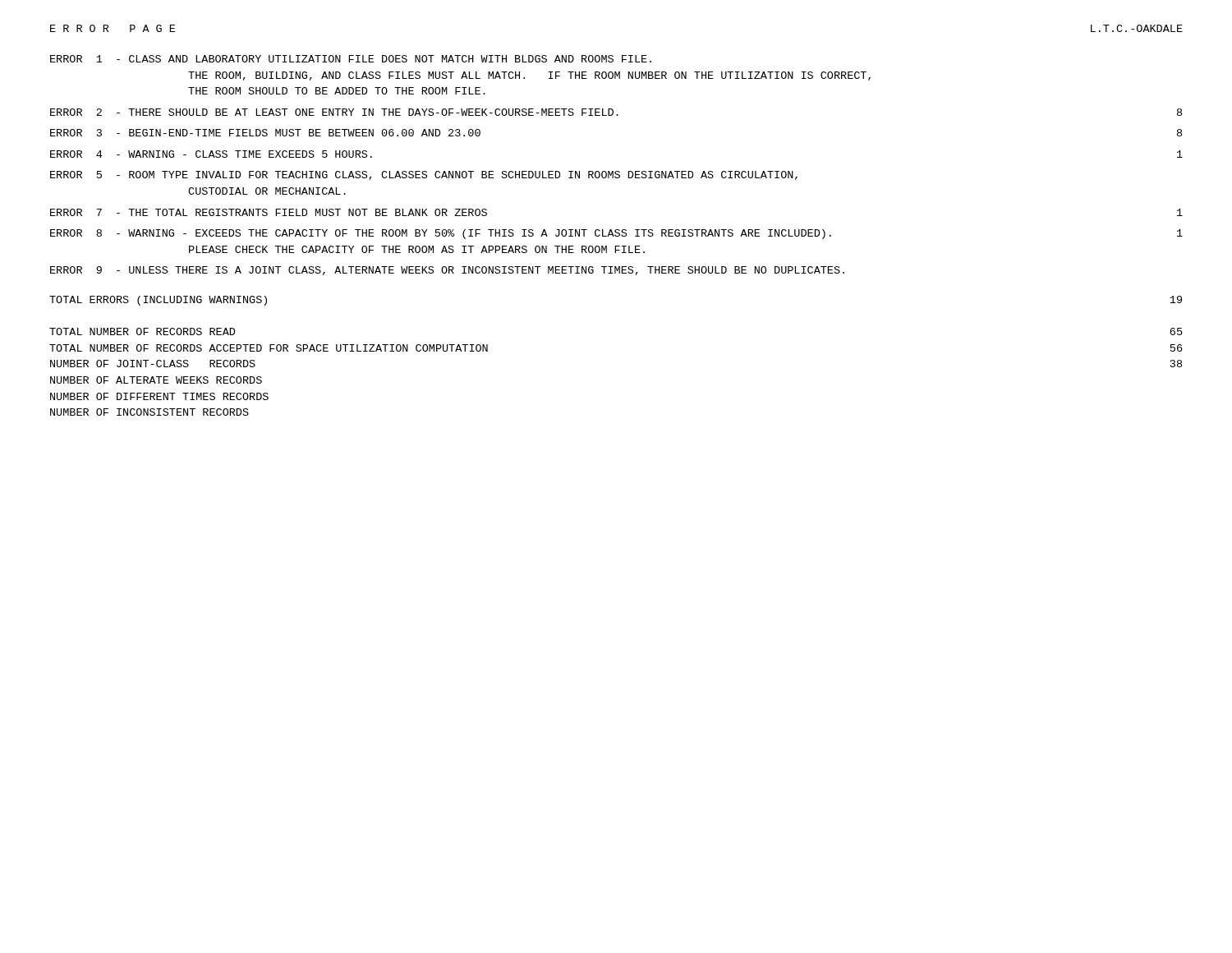Image resolution: width=1232 pixels, height=953 pixels.
Task: Click on the block starting "ERROR 3 - BEGIN-END-TIME FIELDS MUST BE BETWEEN"
Action: (66, 133)
